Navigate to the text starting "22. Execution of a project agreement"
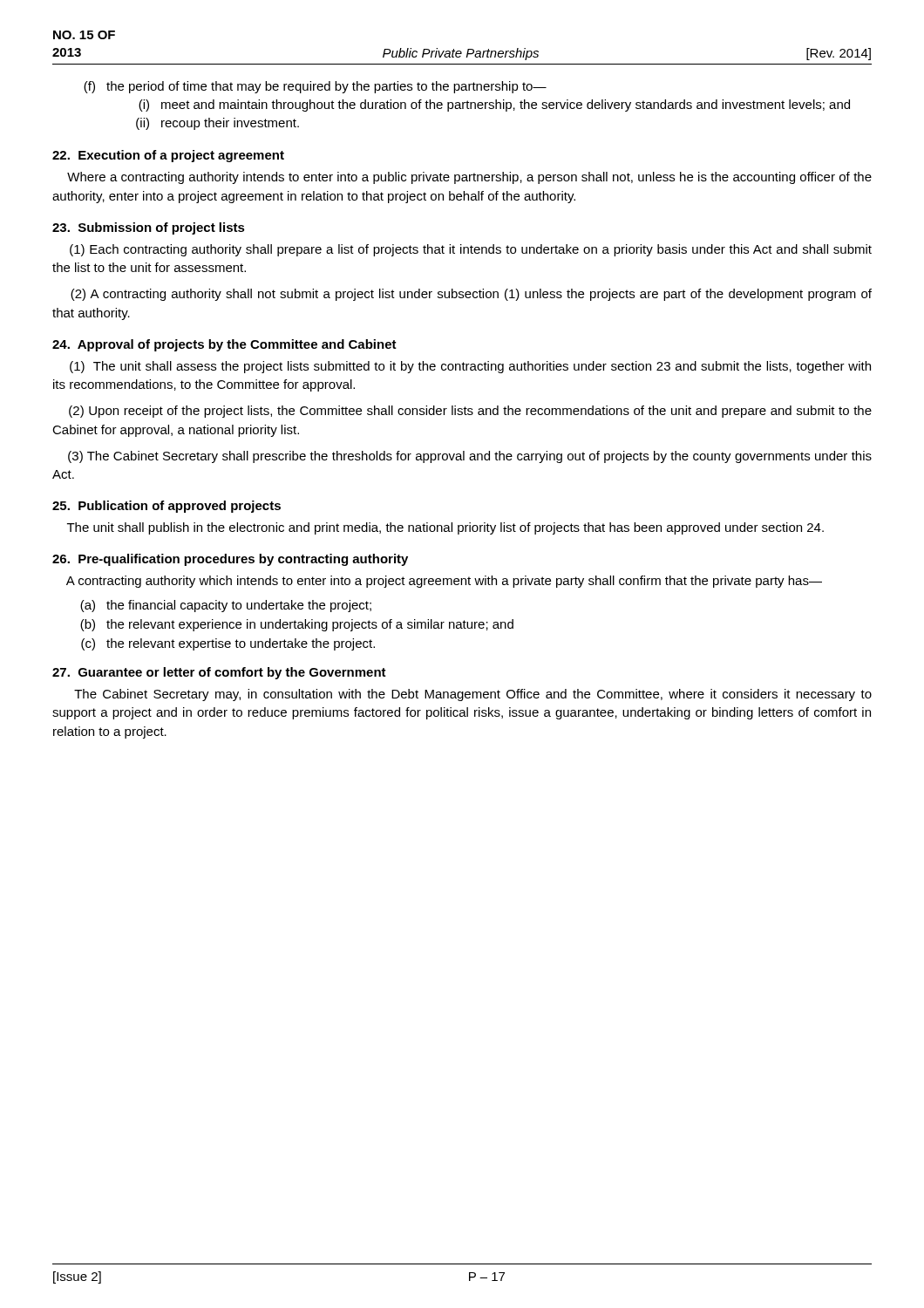This screenshot has height=1308, width=924. click(x=168, y=155)
